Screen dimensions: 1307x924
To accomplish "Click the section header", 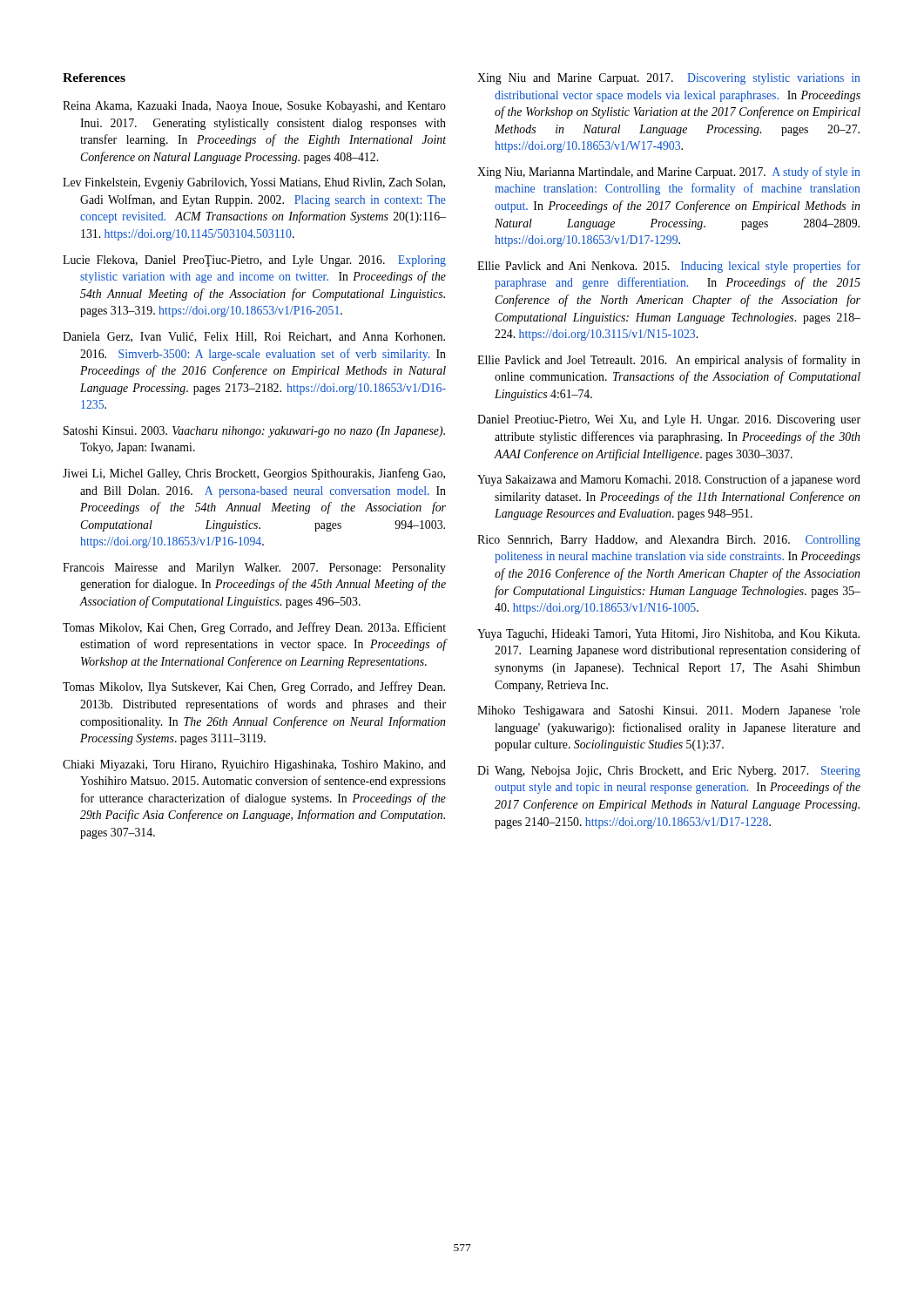I will 94,77.
